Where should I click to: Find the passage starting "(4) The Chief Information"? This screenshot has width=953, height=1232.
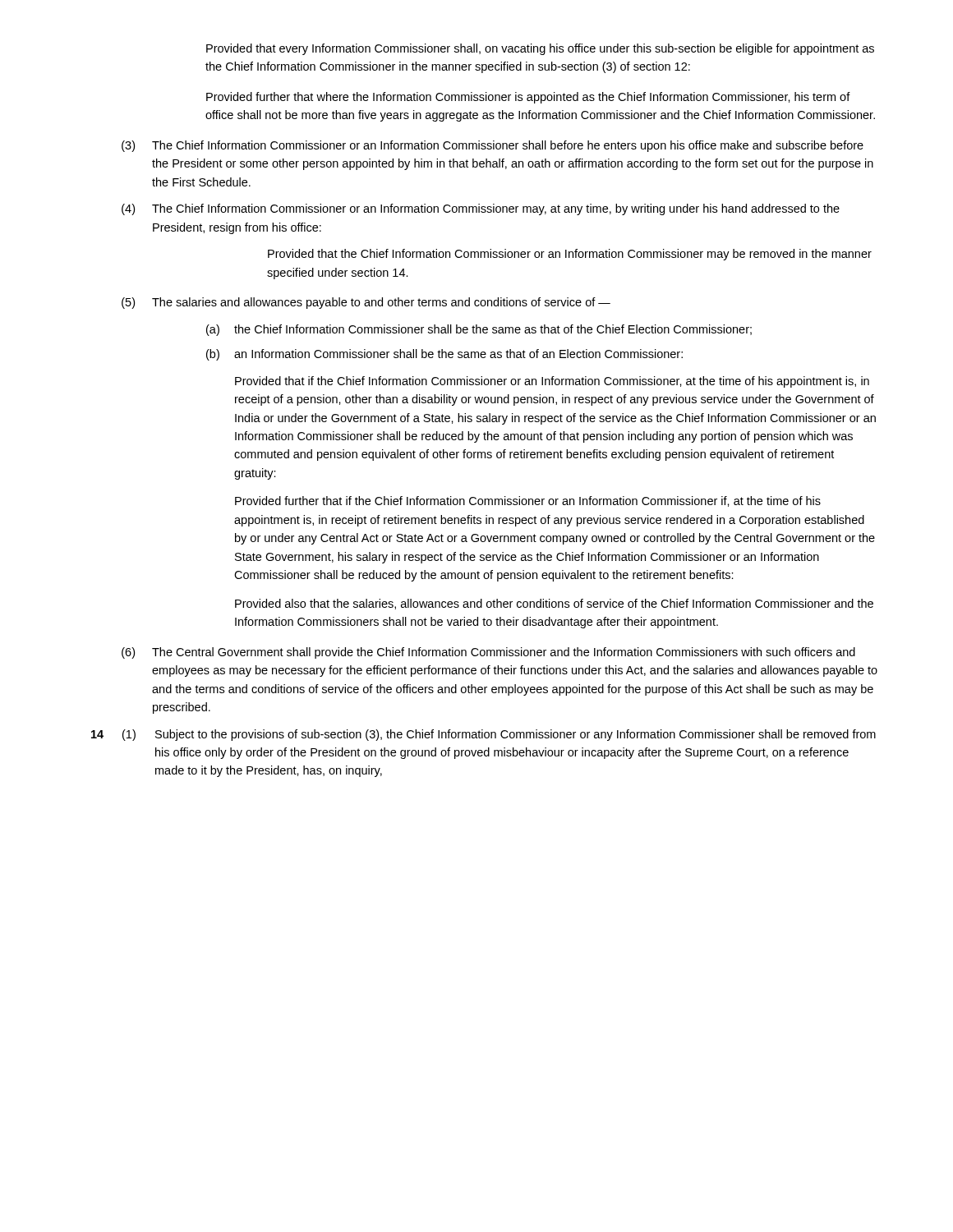coord(485,218)
